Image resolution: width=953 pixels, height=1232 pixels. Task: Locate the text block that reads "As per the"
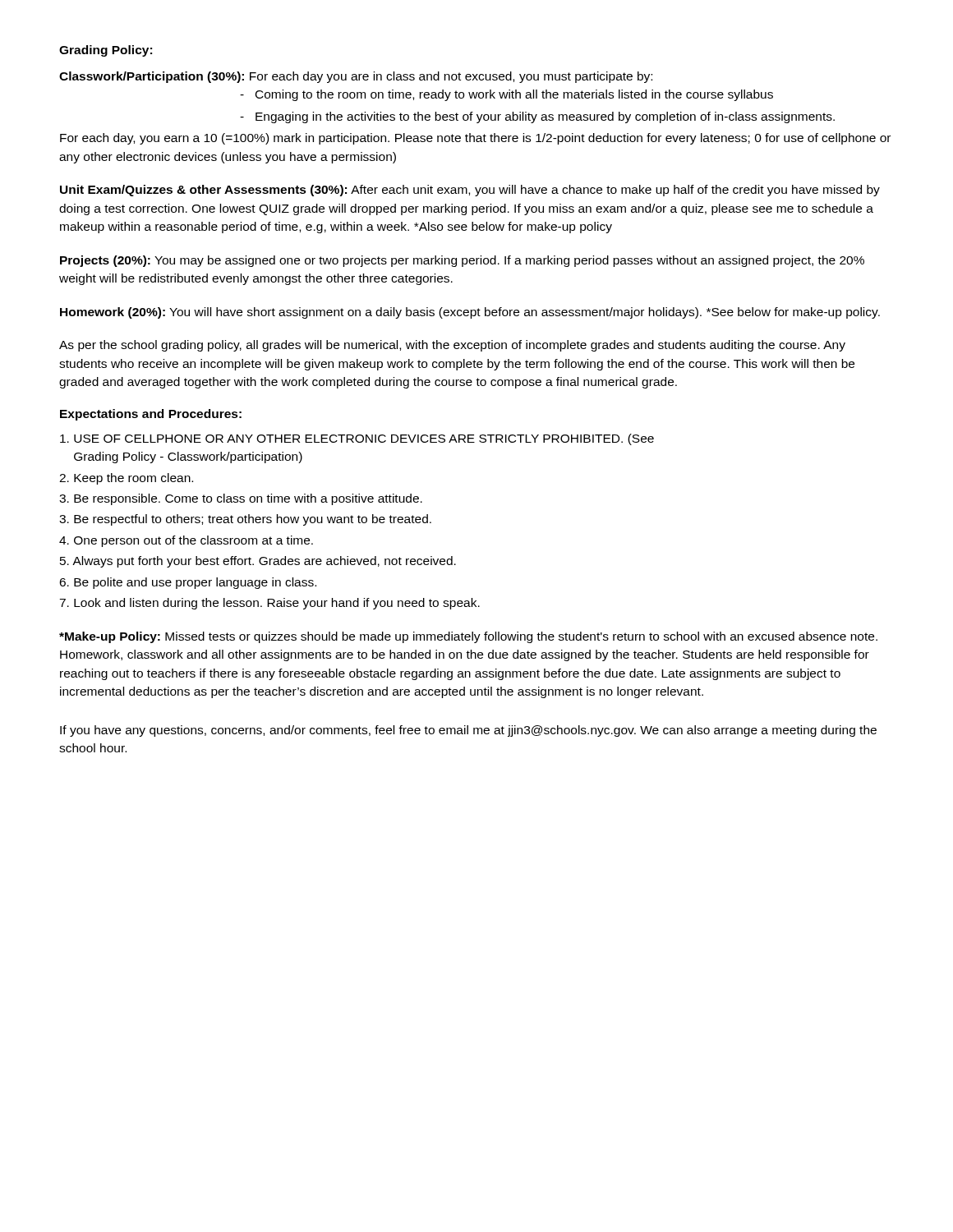tap(457, 363)
